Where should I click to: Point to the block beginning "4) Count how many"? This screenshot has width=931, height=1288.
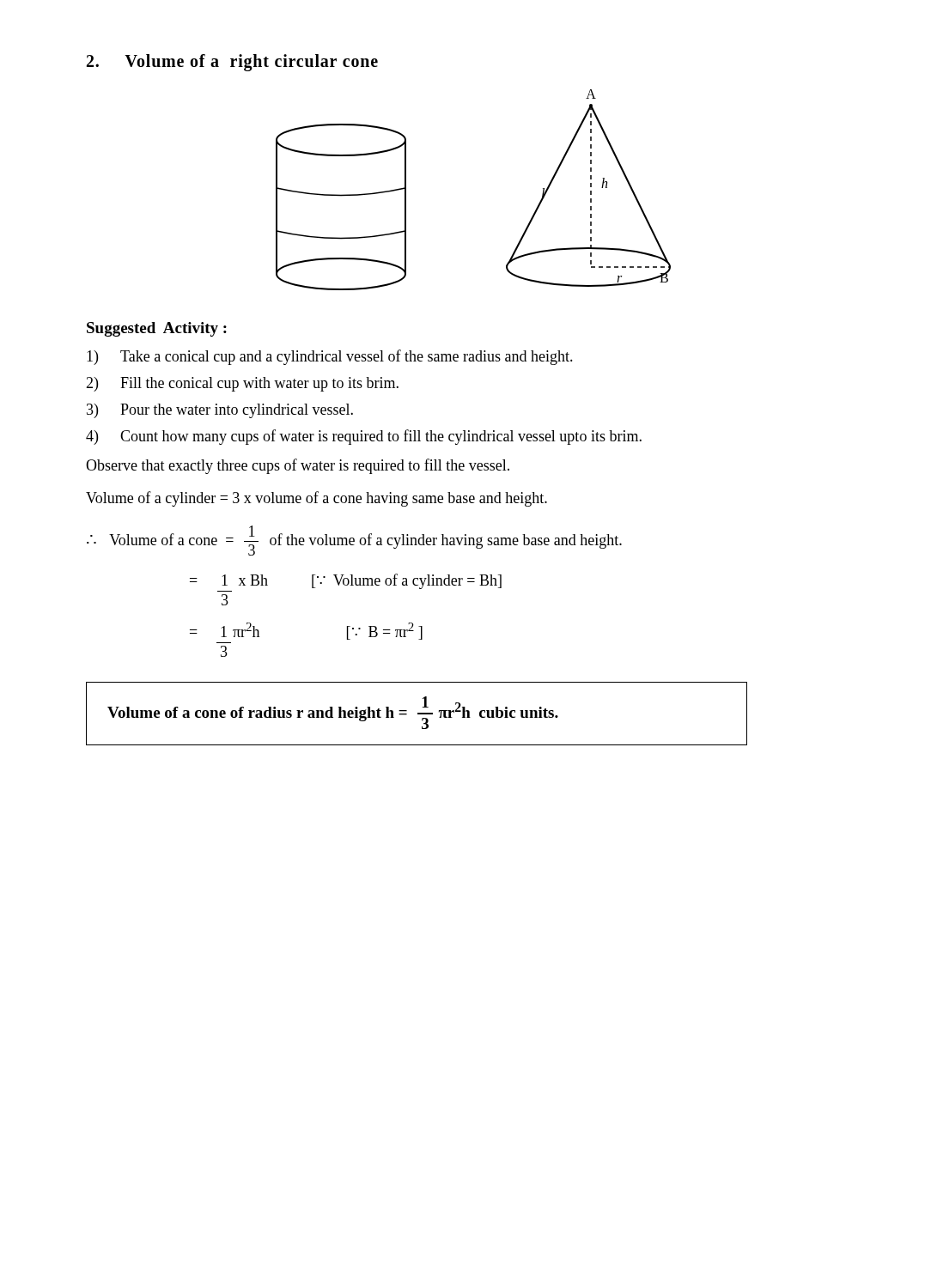coord(364,437)
